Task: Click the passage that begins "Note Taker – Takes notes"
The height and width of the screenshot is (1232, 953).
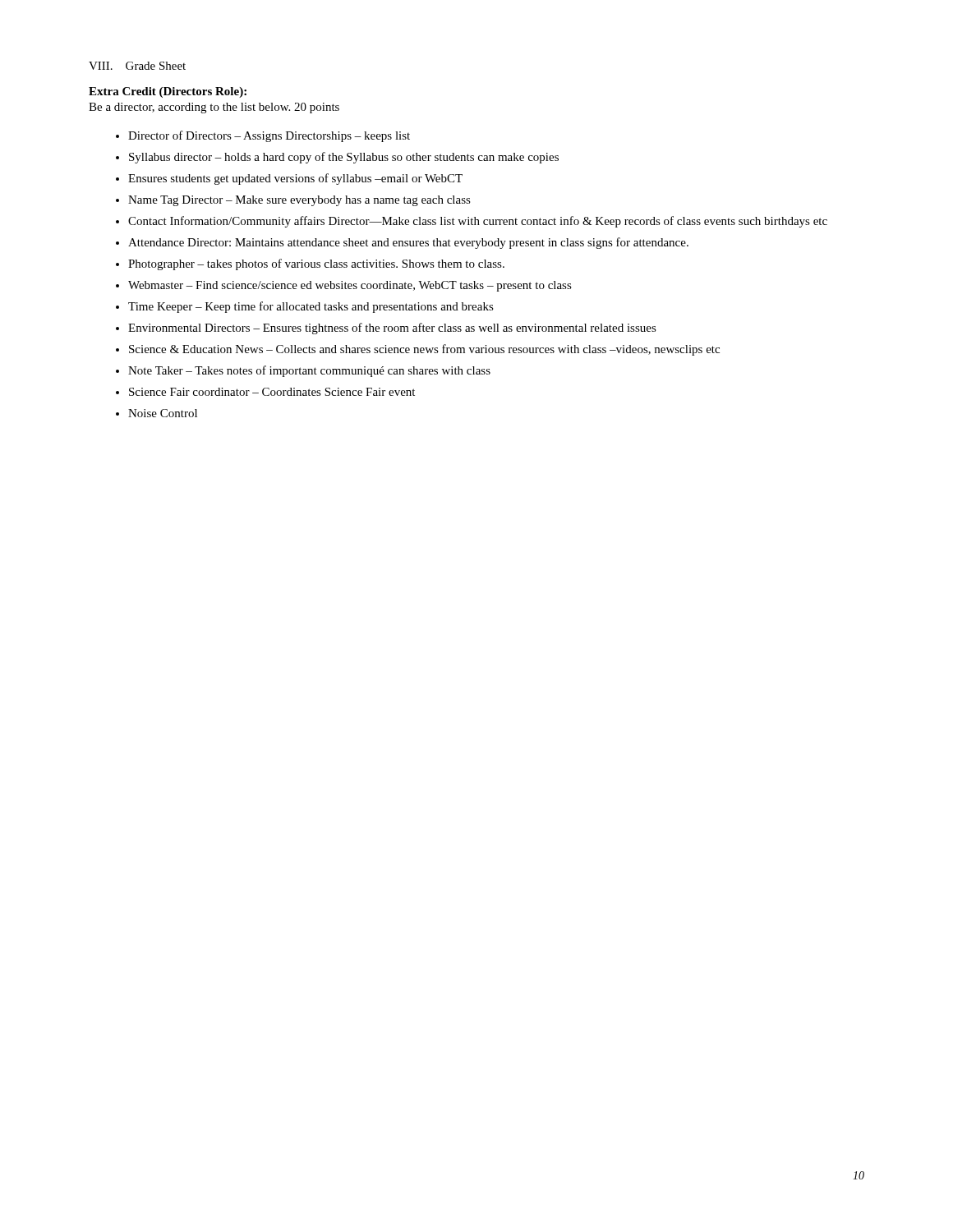Action: point(309,370)
